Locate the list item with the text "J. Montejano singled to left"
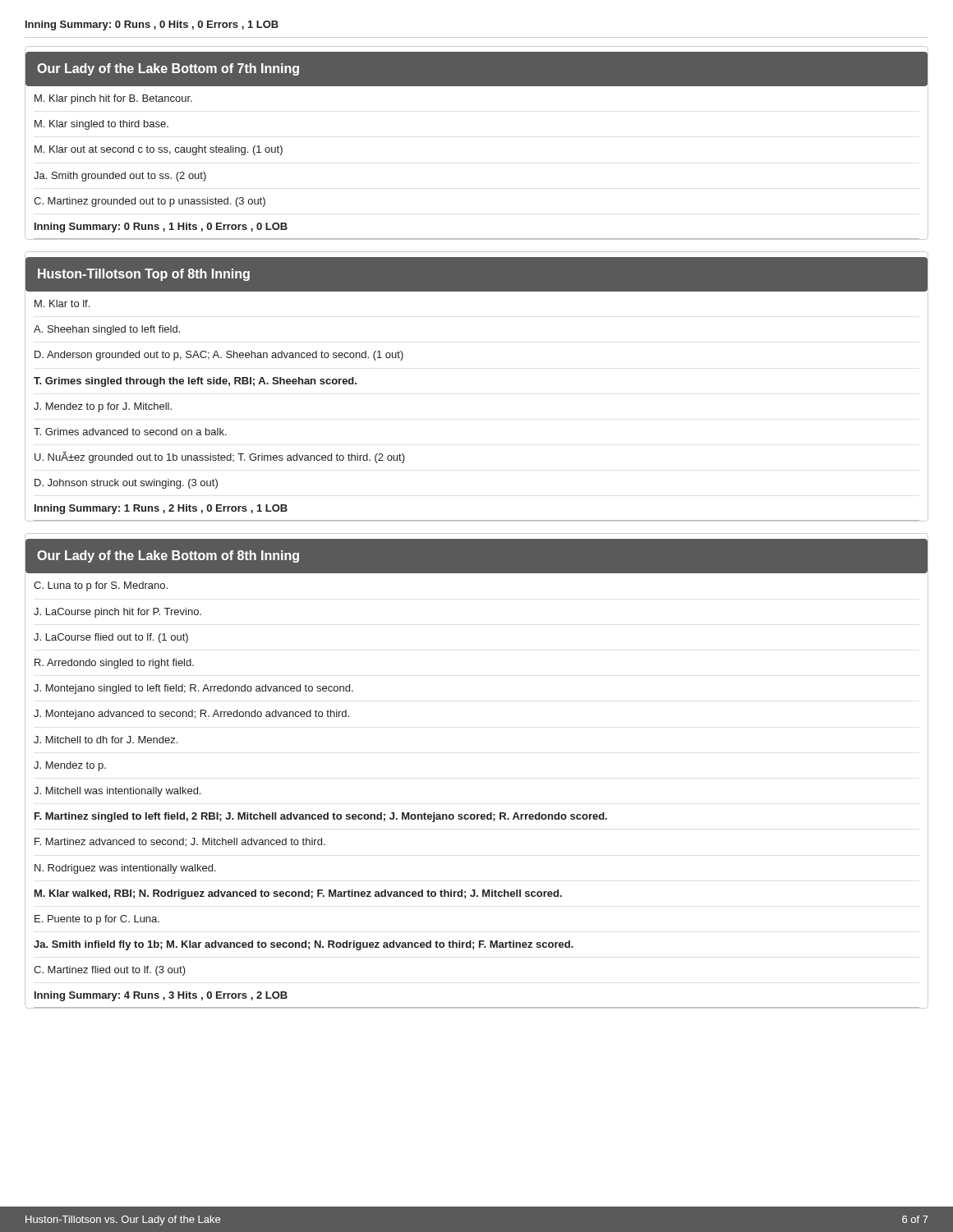The height and width of the screenshot is (1232, 953). click(x=194, y=688)
